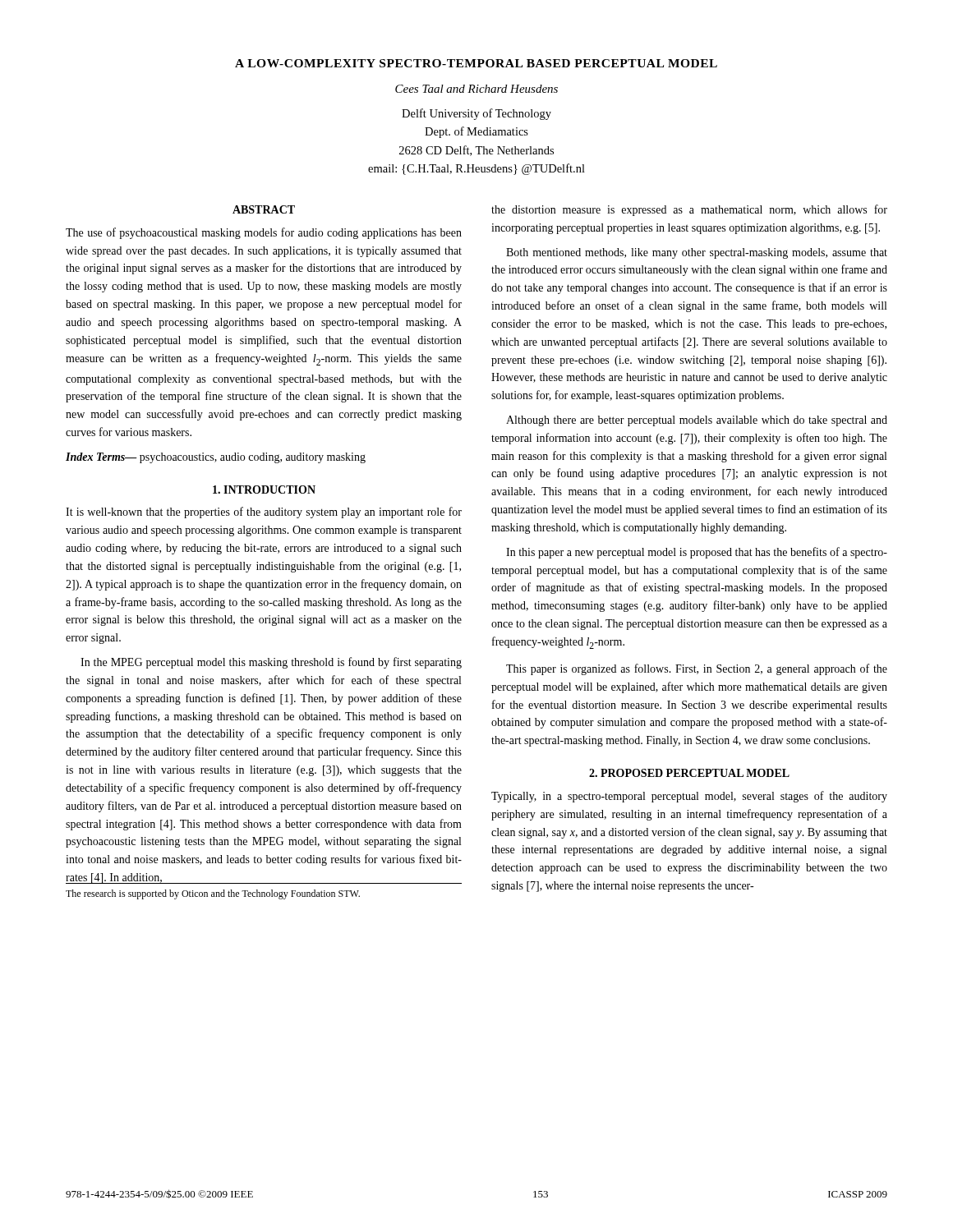Locate the region starting "1. INTRODUCTION"

[264, 490]
